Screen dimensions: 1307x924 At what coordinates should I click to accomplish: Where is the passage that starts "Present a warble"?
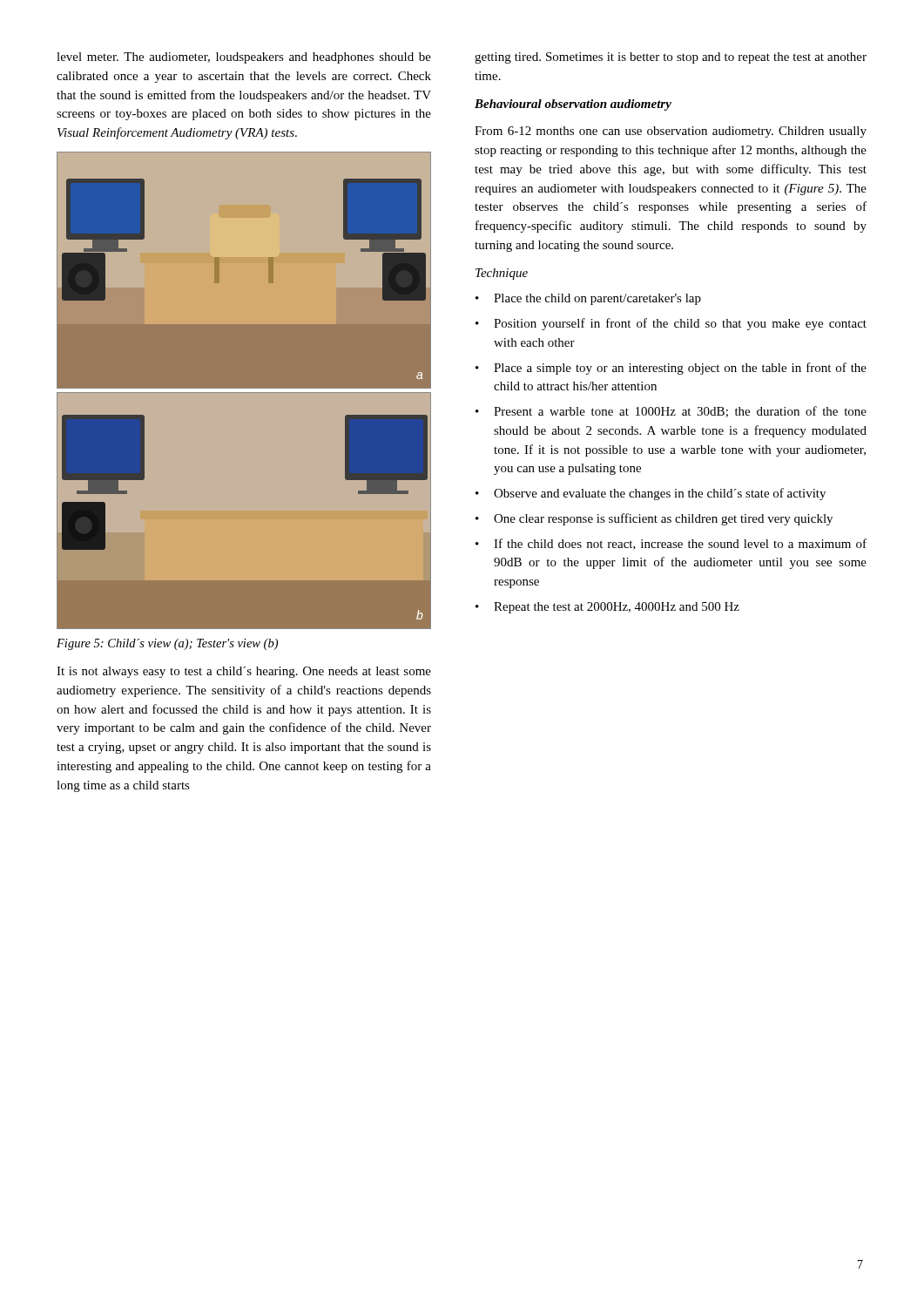coord(671,440)
